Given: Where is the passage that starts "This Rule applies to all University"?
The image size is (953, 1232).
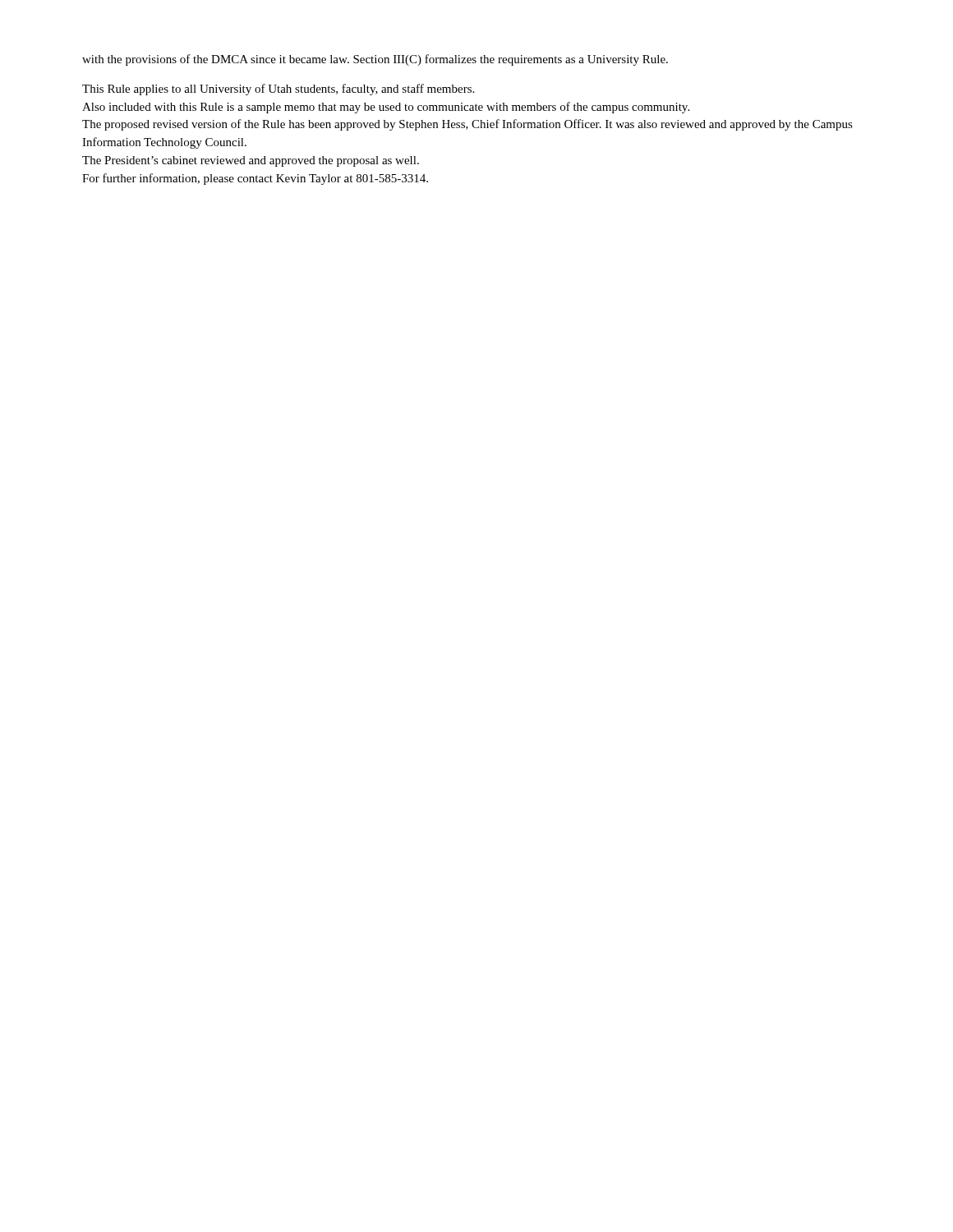Looking at the screenshot, I should coord(476,134).
